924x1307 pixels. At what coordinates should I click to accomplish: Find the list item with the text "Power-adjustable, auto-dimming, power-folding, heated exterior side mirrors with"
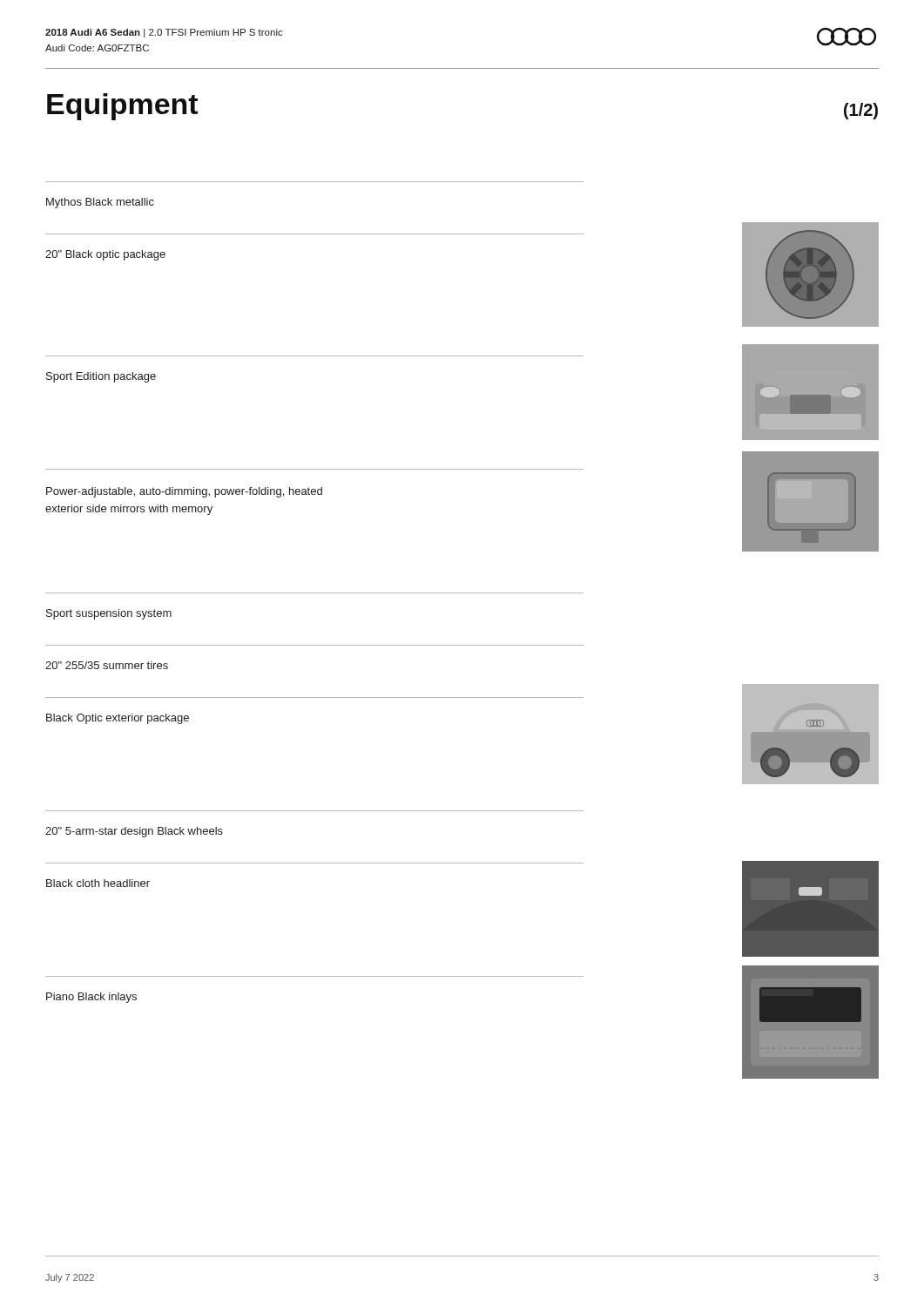pyautogui.click(x=184, y=500)
